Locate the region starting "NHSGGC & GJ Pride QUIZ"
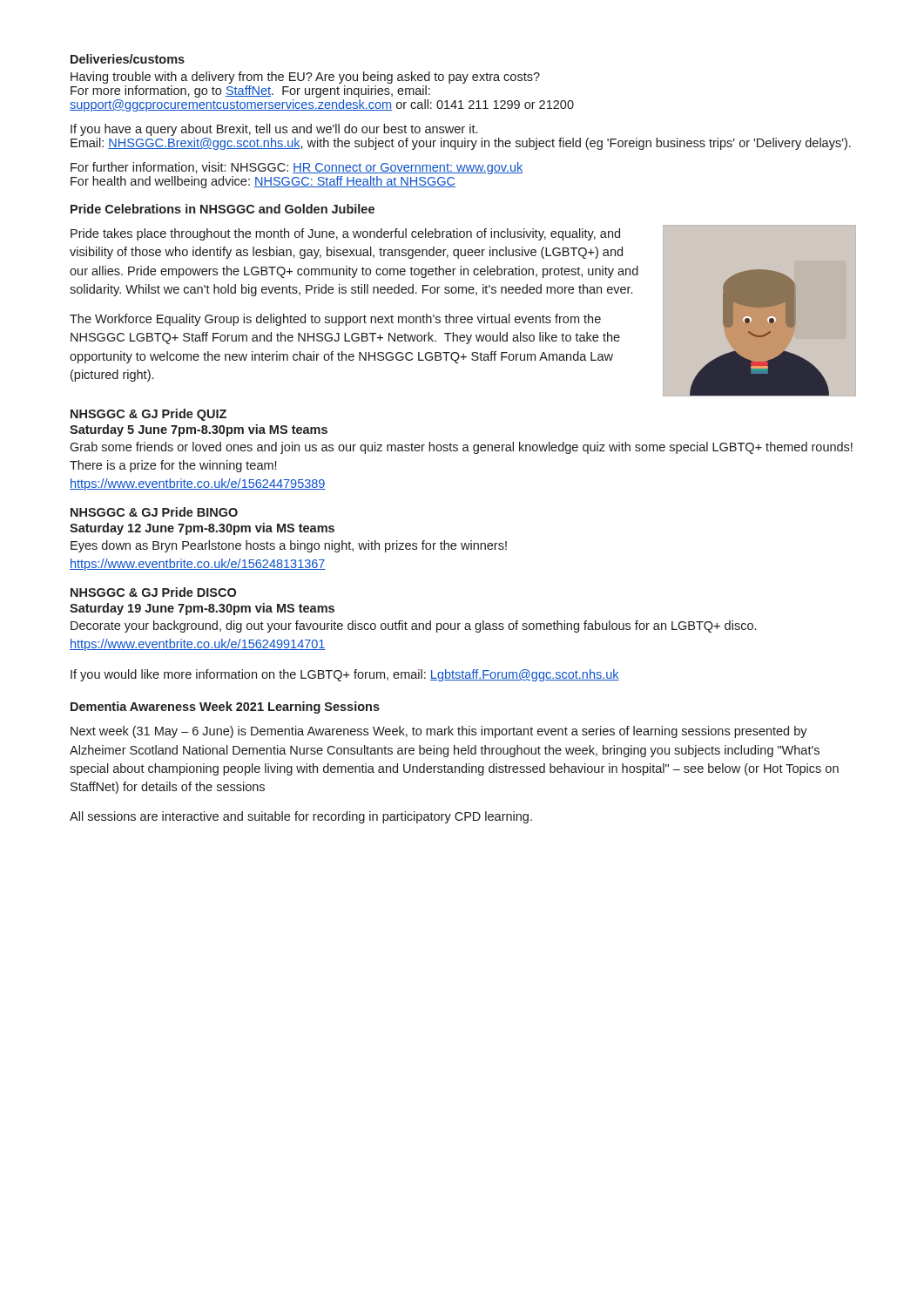This screenshot has width=924, height=1307. point(148,414)
